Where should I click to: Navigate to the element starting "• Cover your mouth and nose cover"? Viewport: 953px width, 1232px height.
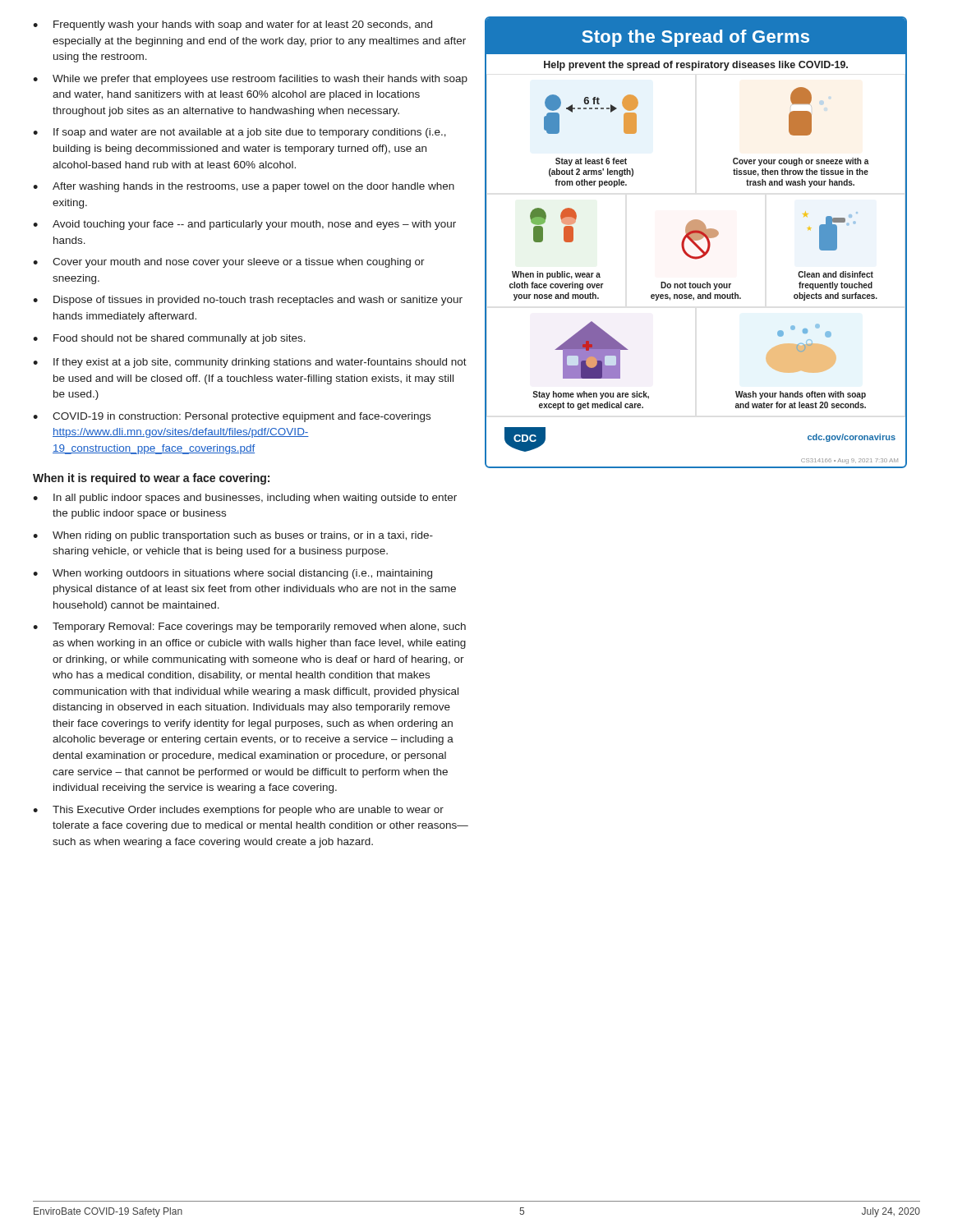251,270
